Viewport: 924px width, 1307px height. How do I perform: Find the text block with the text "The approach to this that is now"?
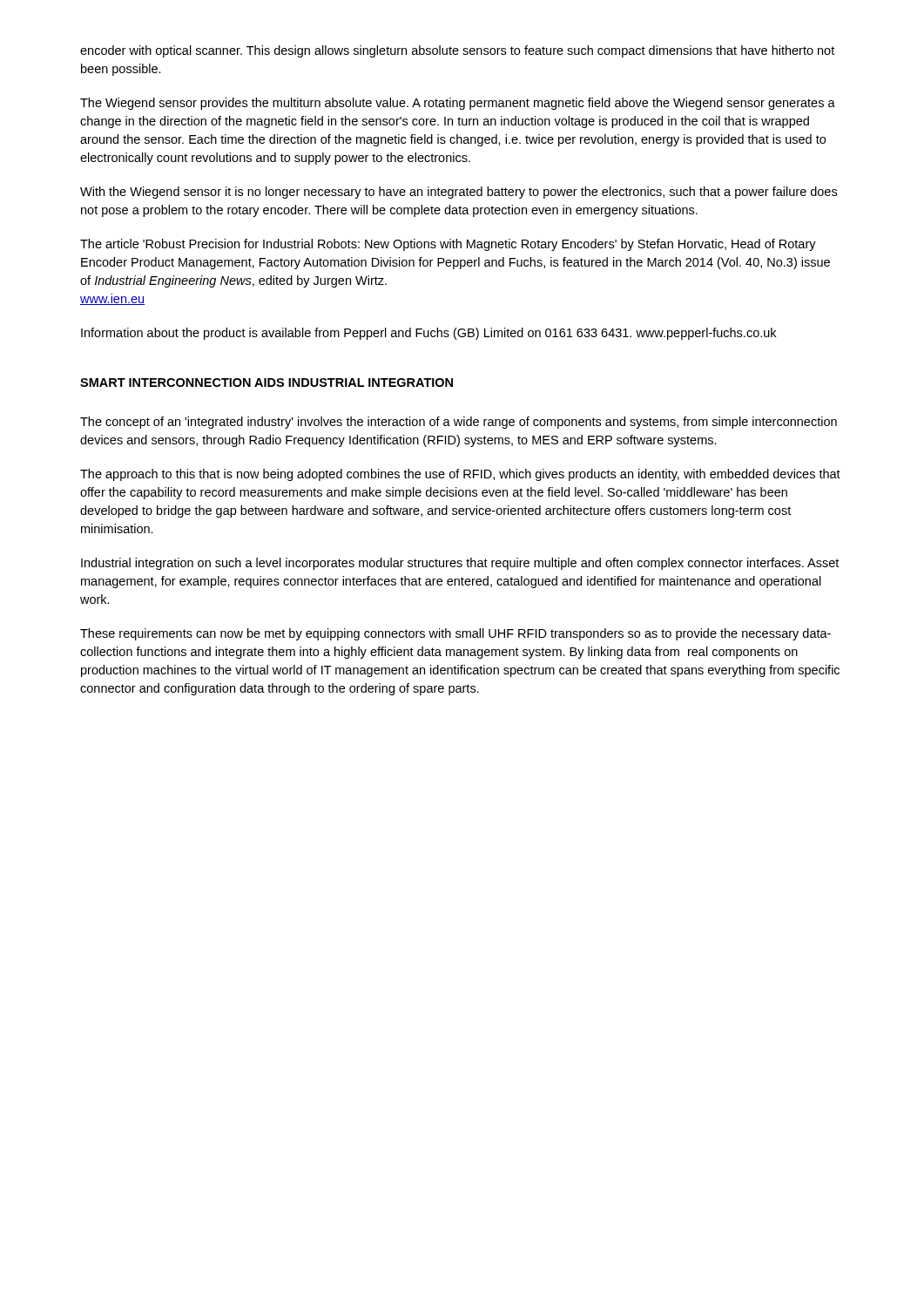point(460,502)
